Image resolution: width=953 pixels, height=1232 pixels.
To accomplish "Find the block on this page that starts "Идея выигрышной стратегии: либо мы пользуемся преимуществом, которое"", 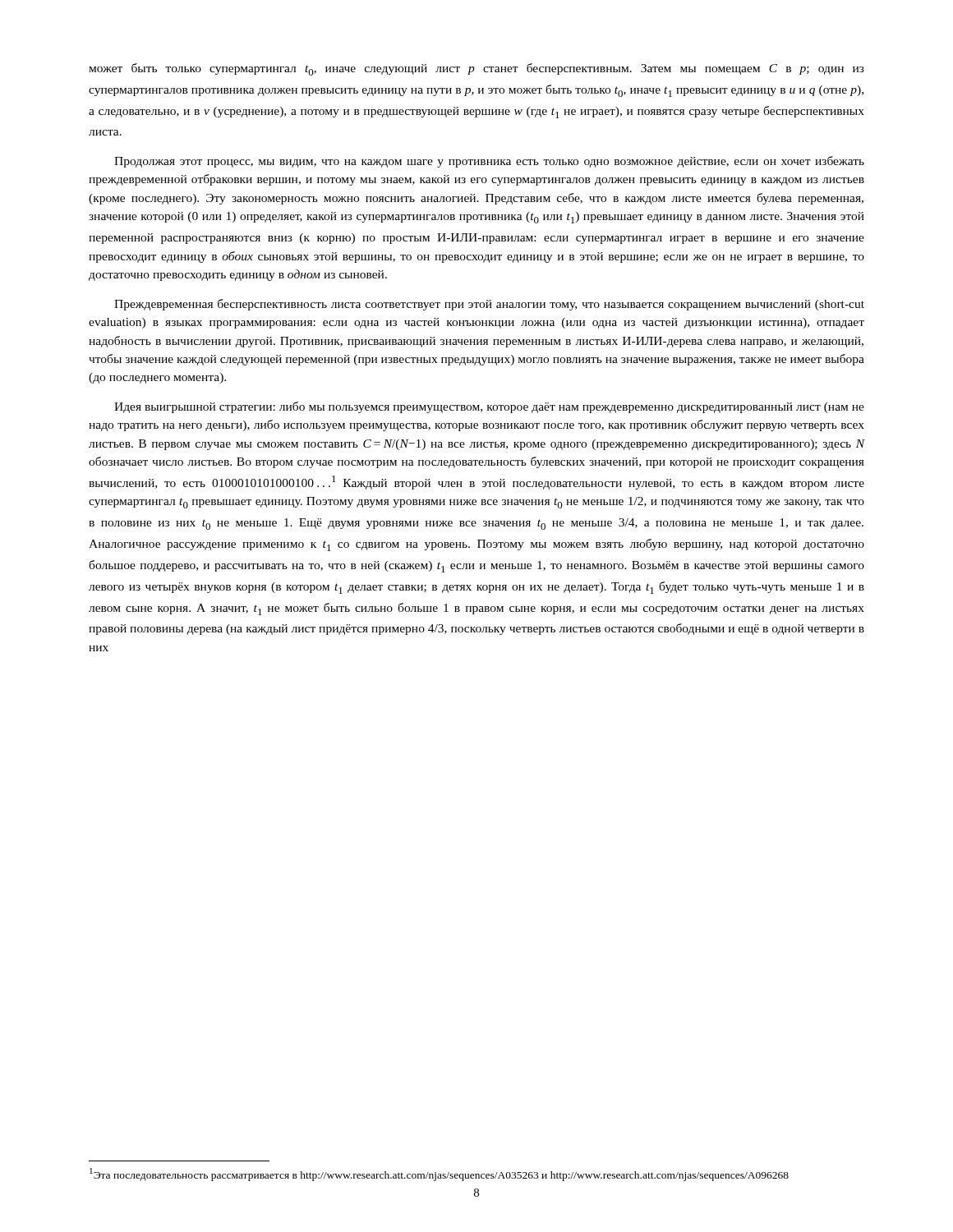I will click(476, 527).
